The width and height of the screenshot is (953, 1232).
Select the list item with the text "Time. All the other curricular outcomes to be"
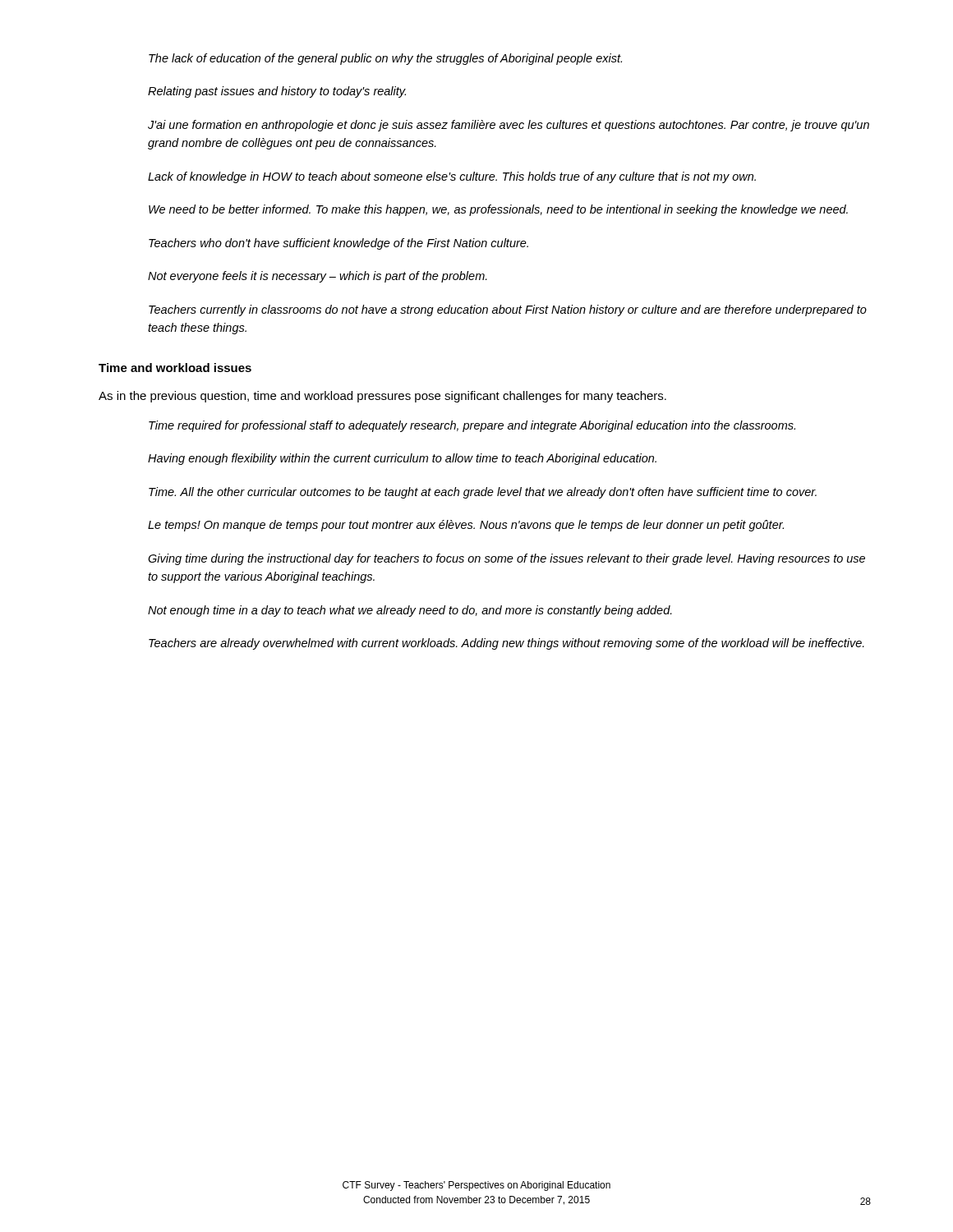tap(483, 492)
